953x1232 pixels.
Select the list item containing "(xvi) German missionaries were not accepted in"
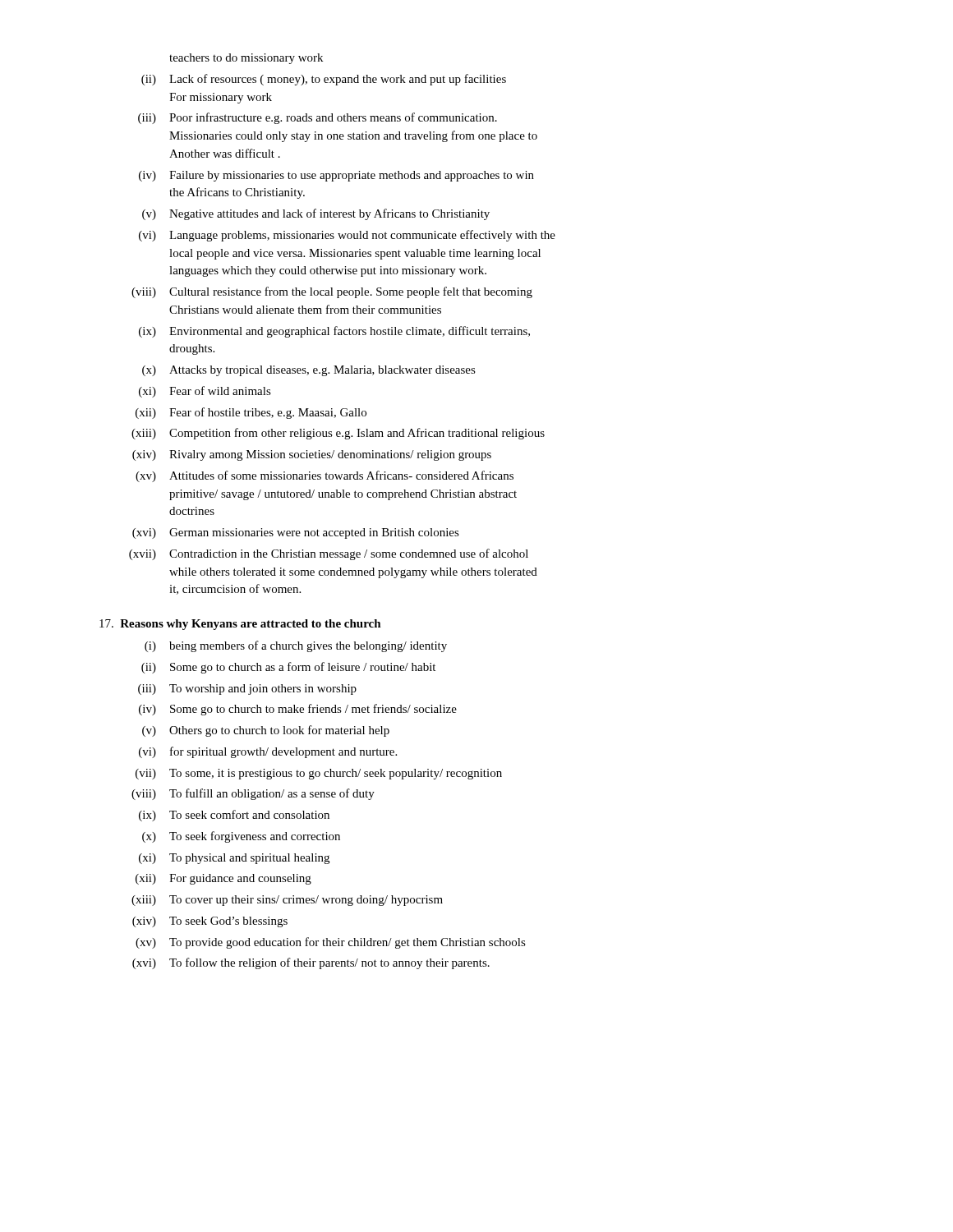[x=296, y=533]
